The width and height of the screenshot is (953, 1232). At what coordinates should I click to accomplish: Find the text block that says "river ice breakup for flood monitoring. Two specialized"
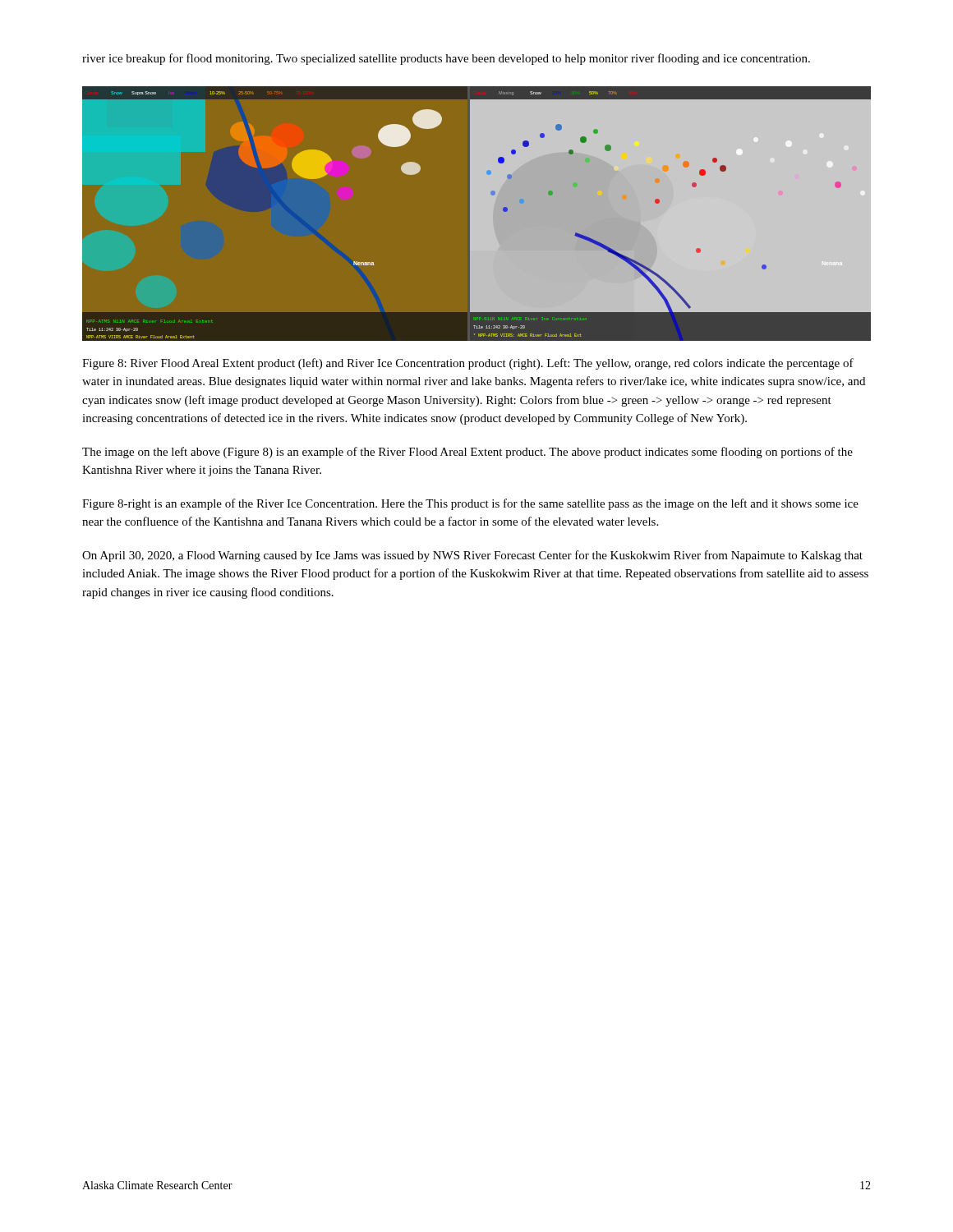tap(446, 58)
